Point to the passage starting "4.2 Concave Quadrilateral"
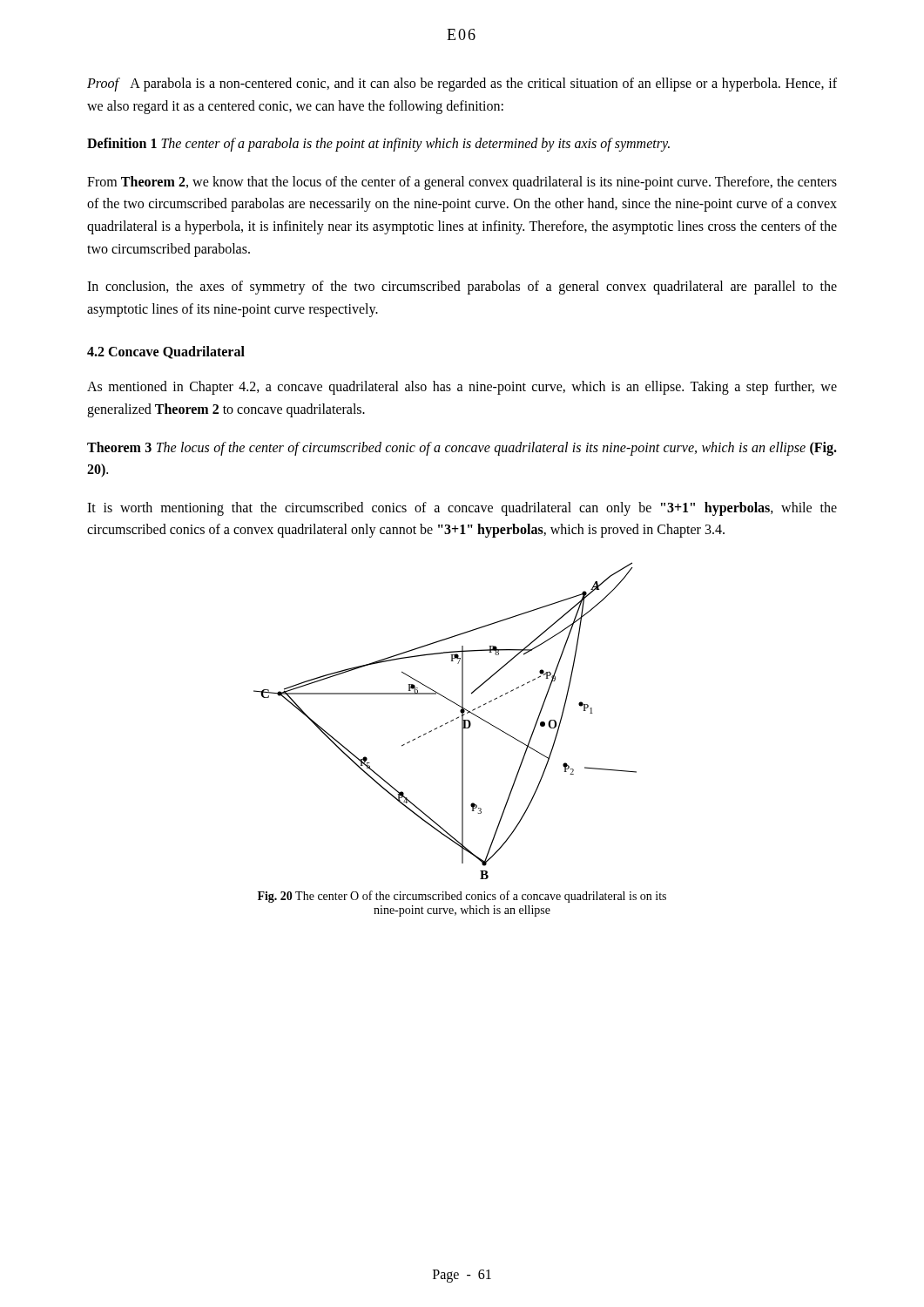The image size is (924, 1307). tap(166, 352)
